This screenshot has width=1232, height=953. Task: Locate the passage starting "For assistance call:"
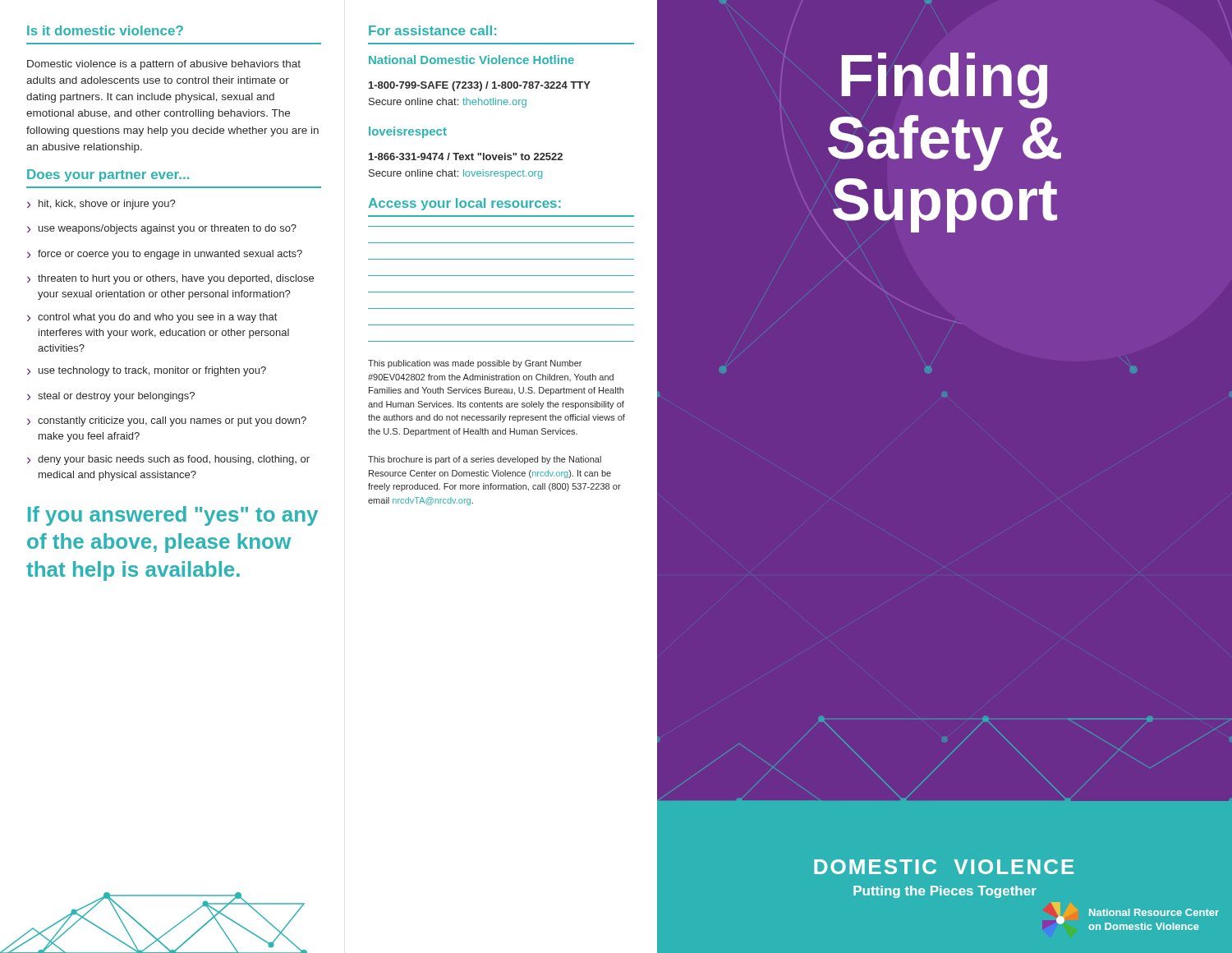[x=501, y=34]
